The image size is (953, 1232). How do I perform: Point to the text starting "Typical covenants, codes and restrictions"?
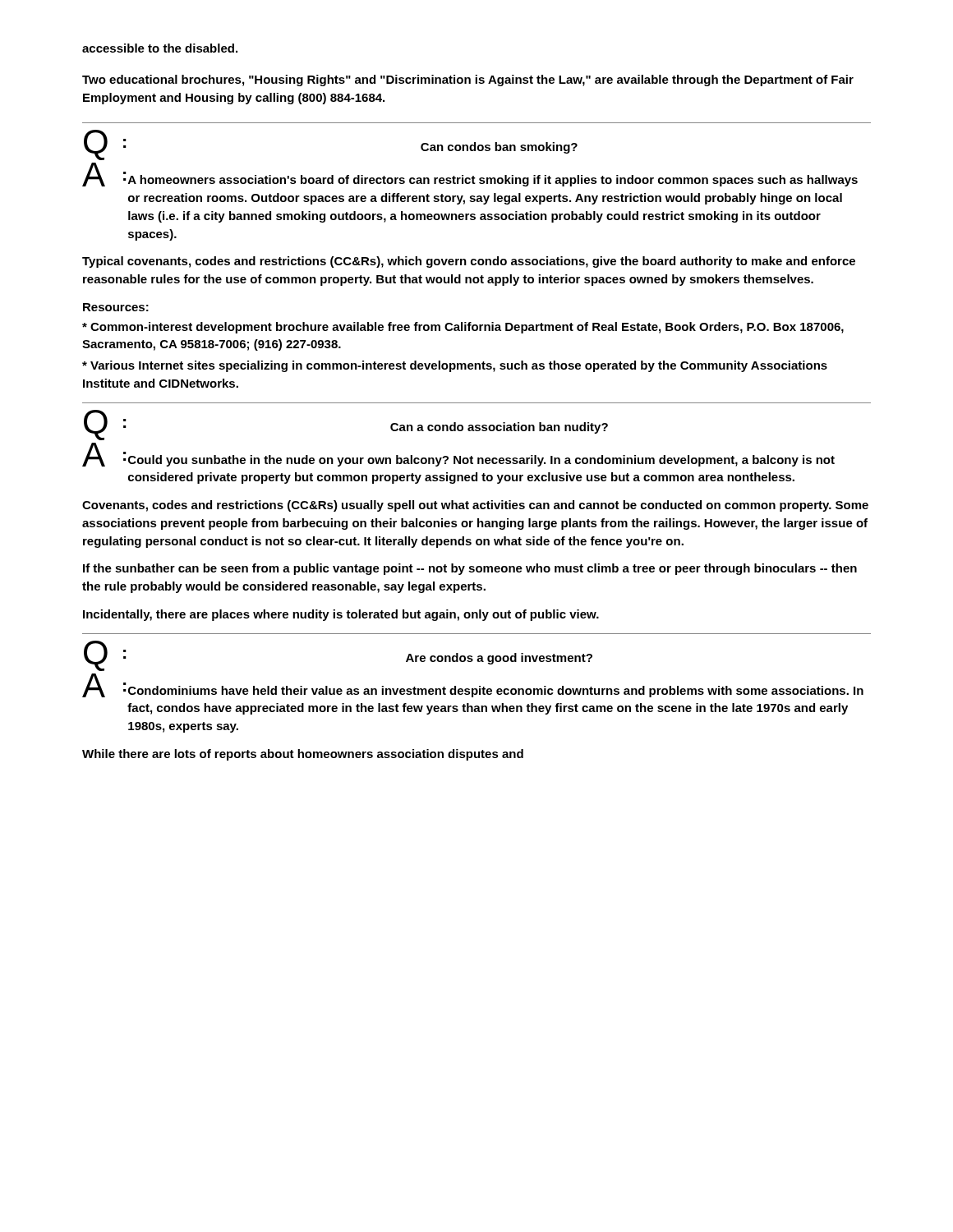[x=469, y=270]
